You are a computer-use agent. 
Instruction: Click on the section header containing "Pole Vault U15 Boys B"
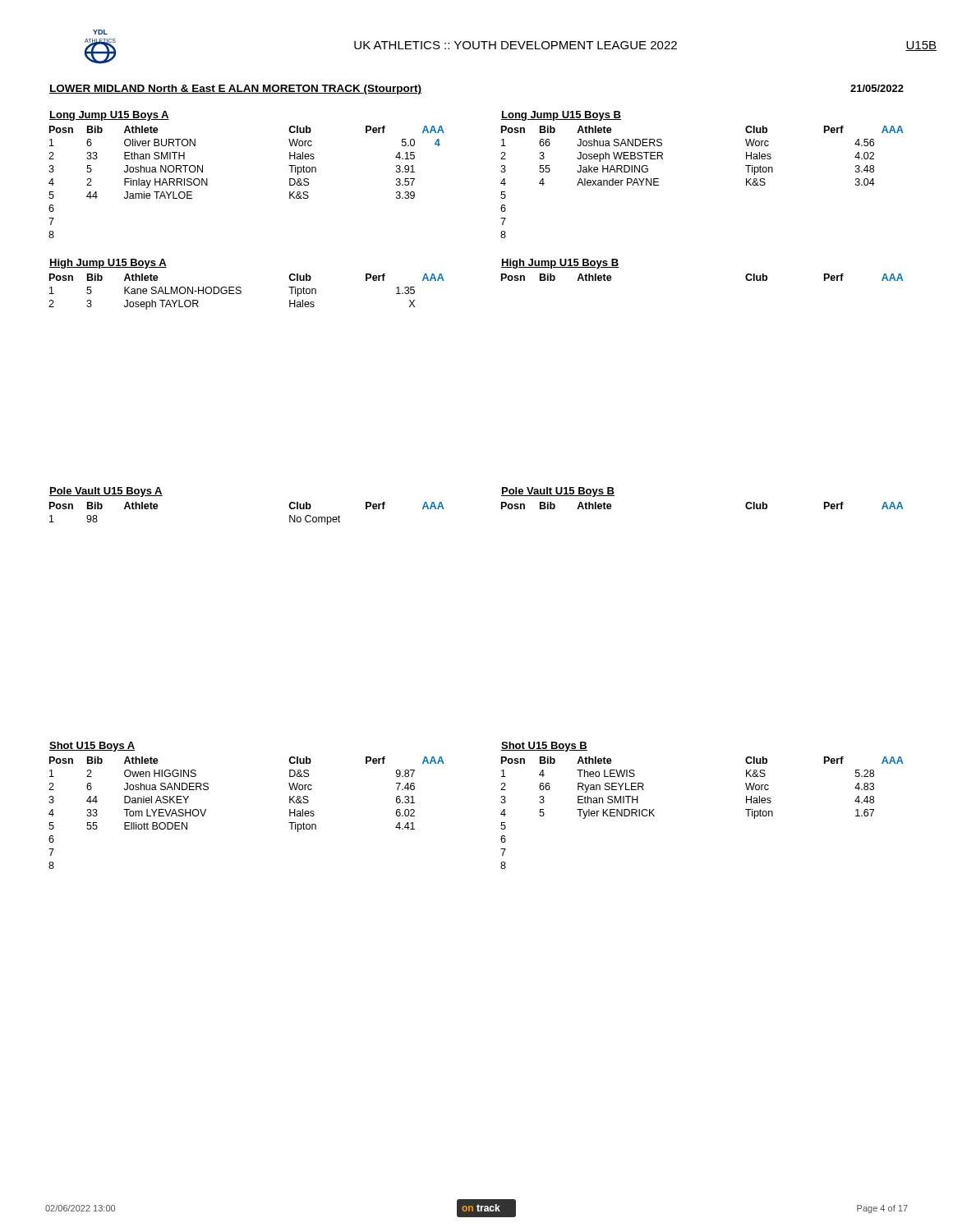pos(558,491)
